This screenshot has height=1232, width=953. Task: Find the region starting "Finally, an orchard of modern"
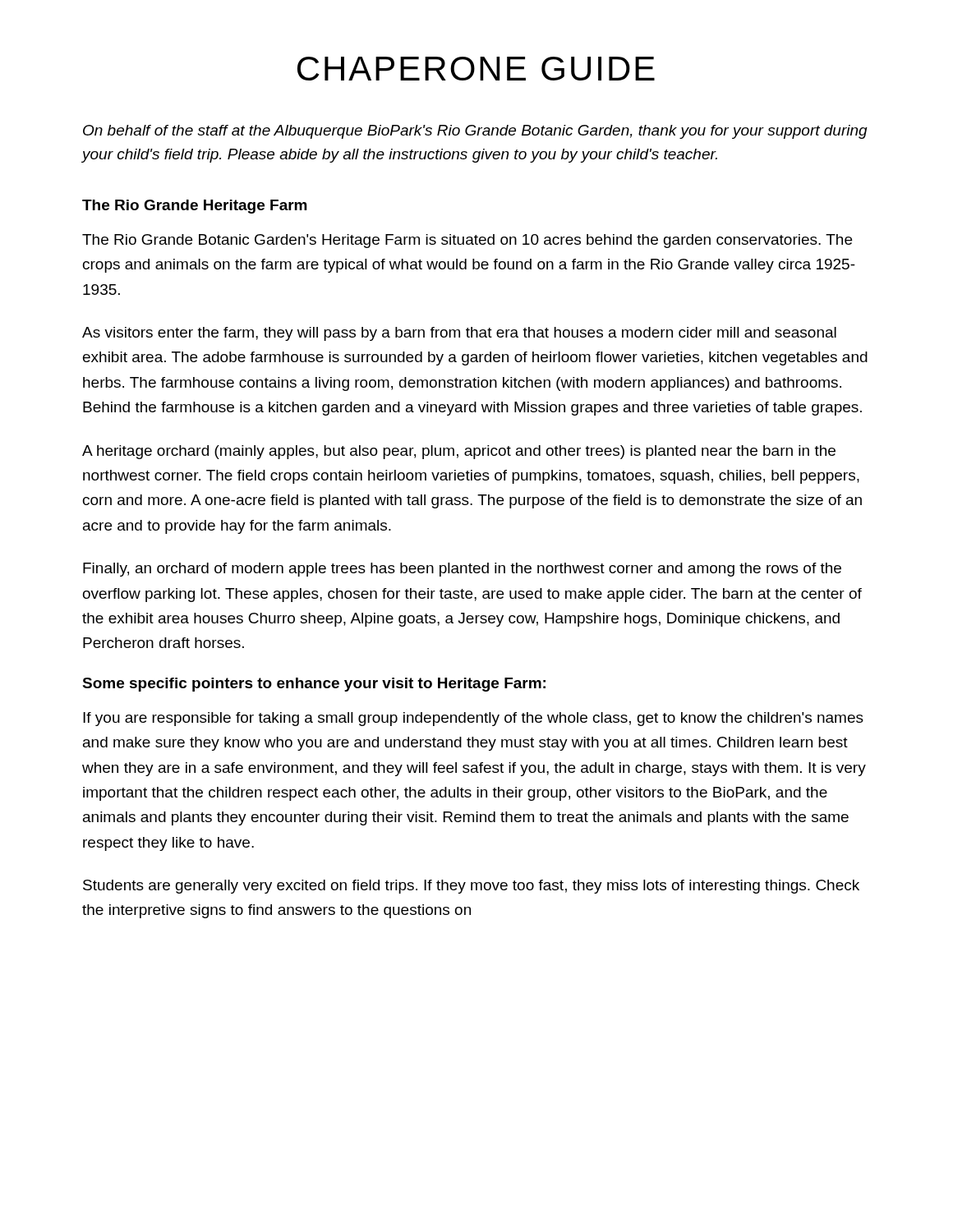[x=472, y=606]
